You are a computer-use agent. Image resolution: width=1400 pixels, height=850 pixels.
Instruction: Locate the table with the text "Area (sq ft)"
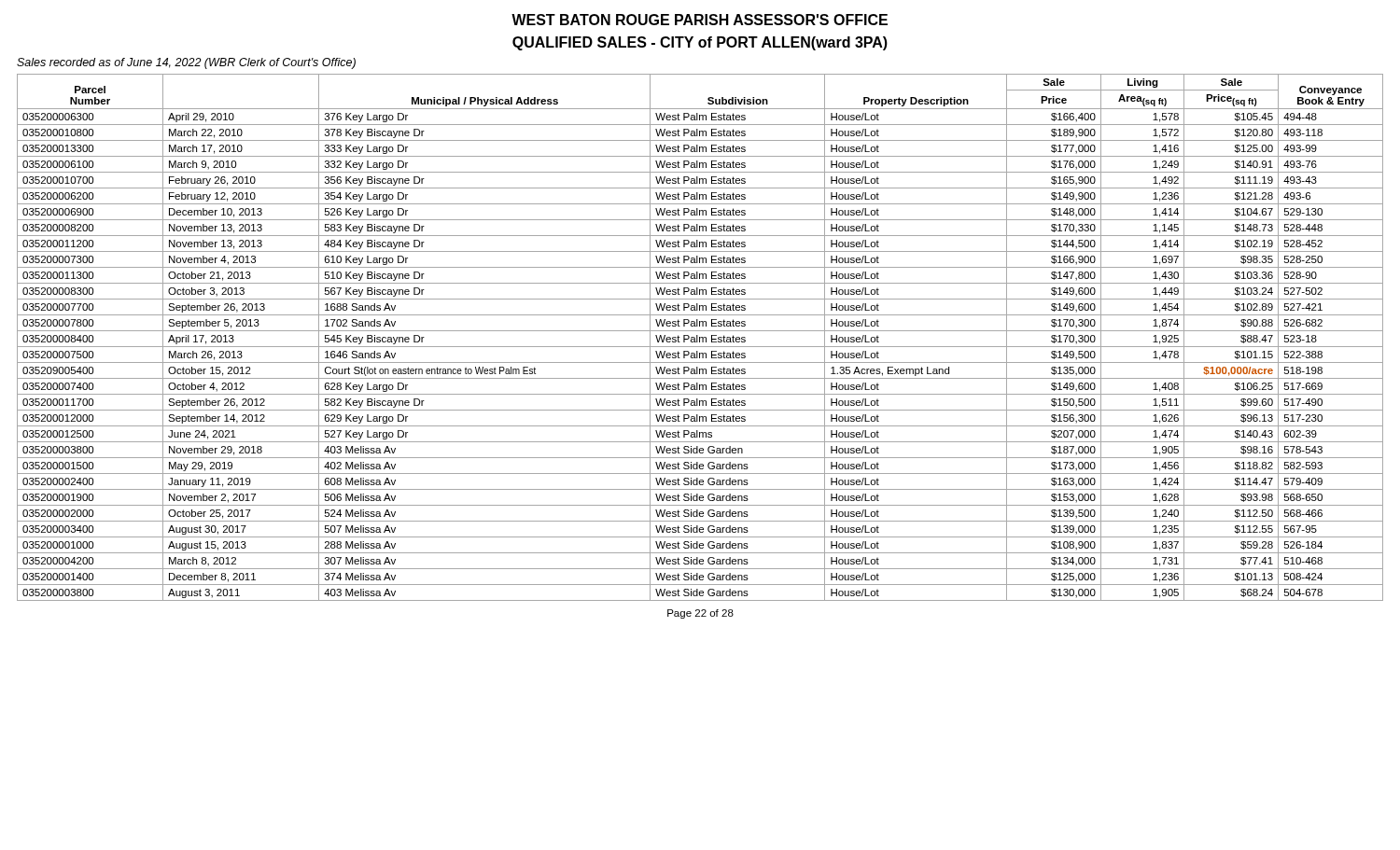tap(700, 337)
